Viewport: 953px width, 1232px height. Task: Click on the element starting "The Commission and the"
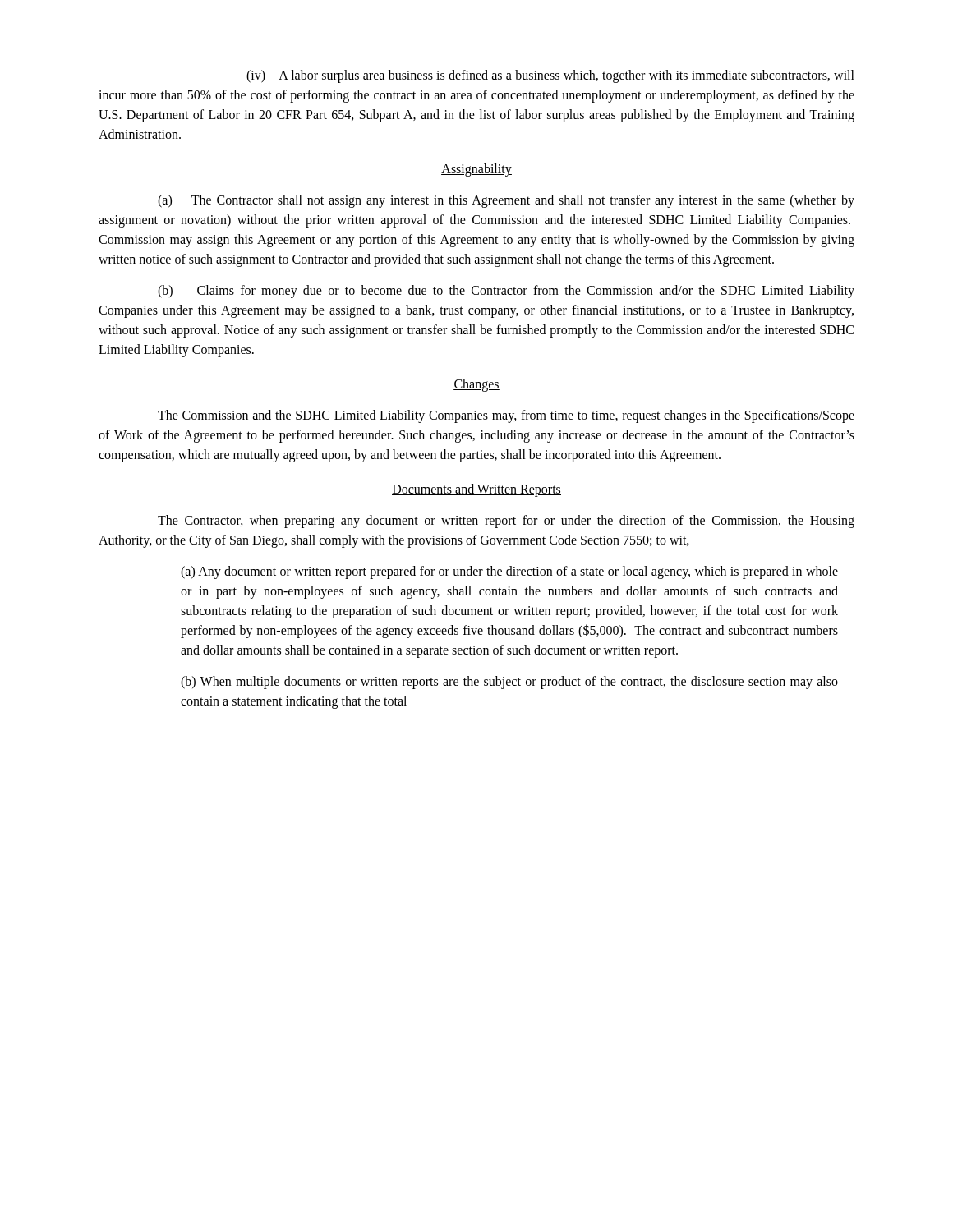point(476,435)
